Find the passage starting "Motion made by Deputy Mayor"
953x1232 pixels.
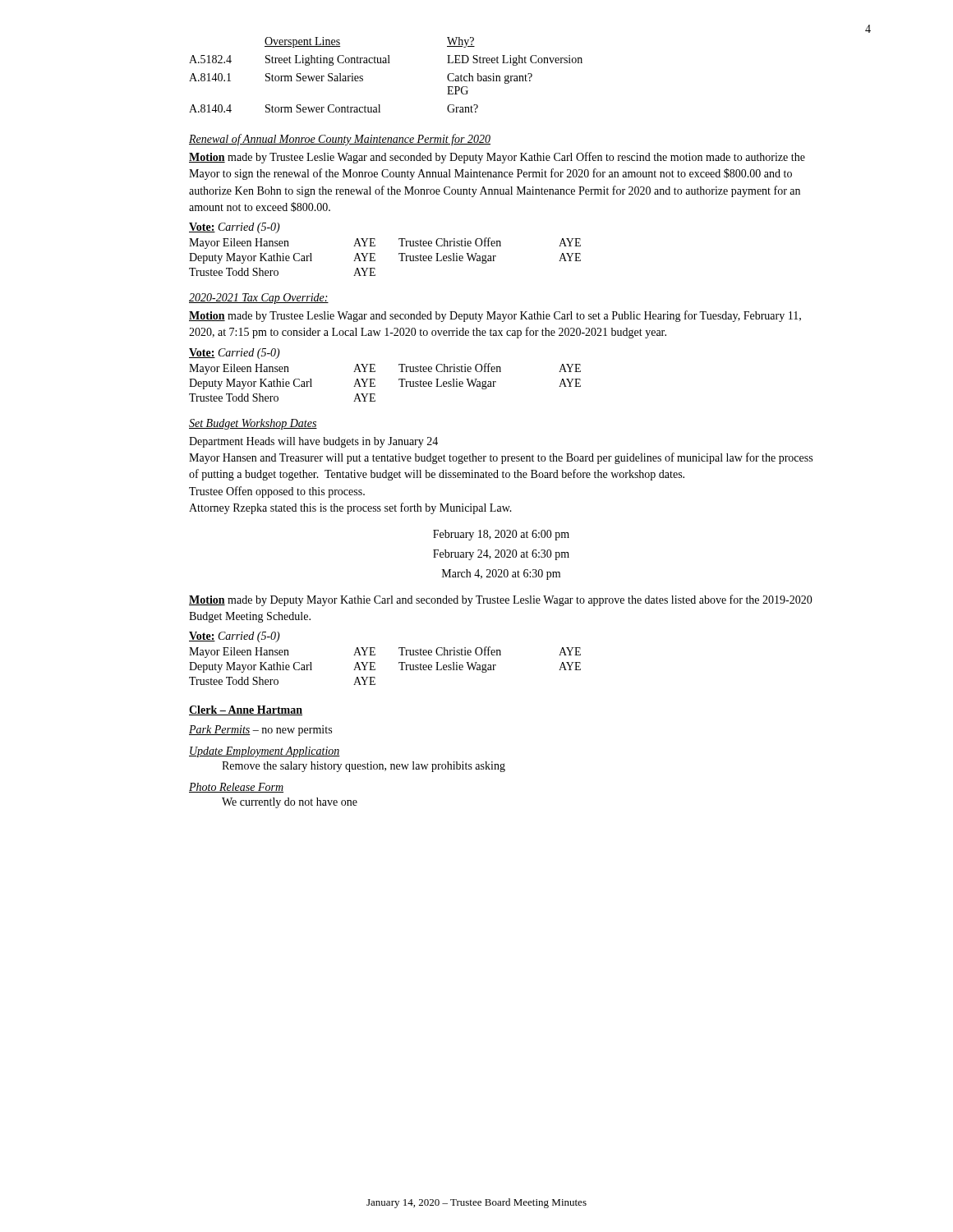(501, 608)
